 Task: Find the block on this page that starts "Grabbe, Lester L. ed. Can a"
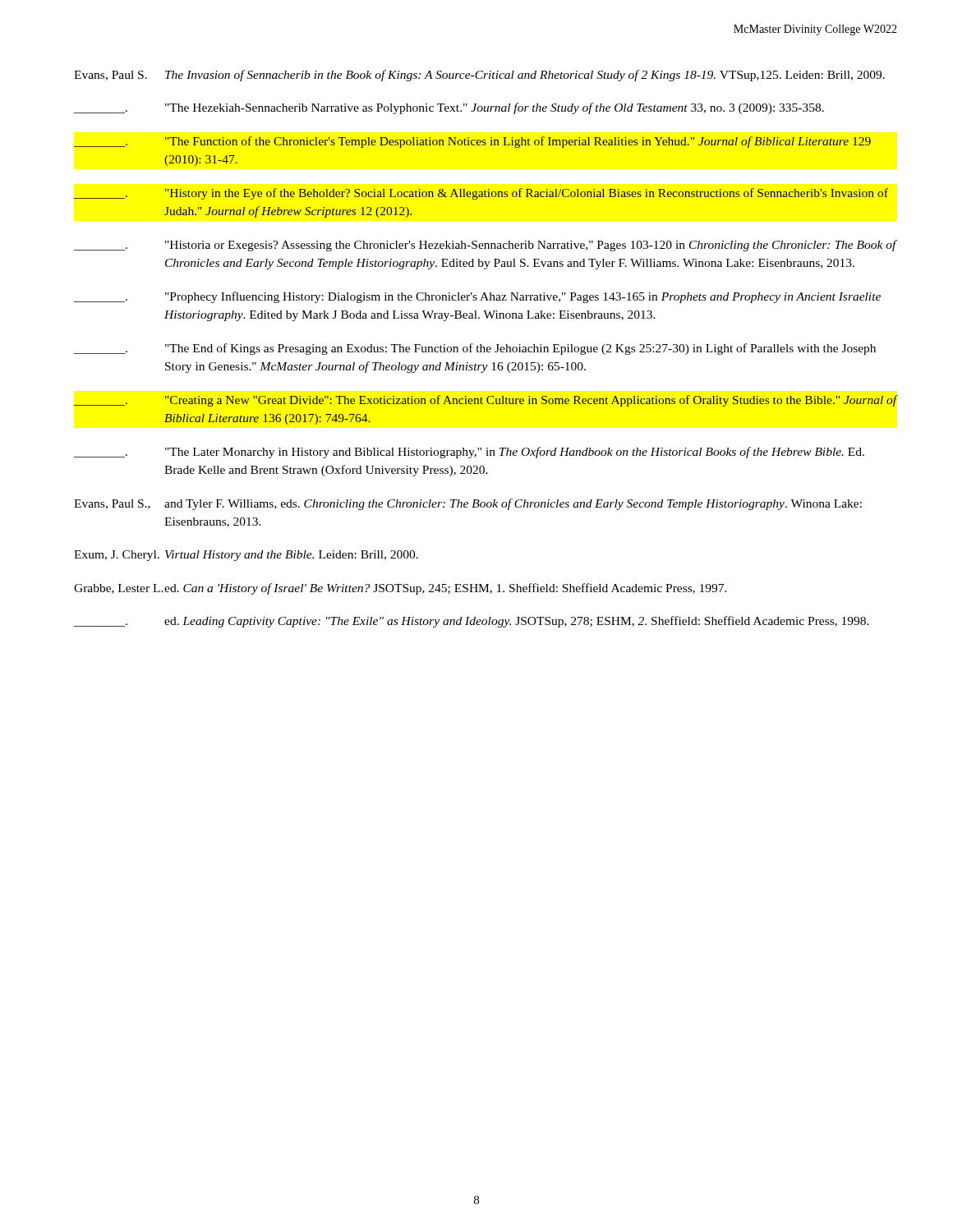point(486,588)
